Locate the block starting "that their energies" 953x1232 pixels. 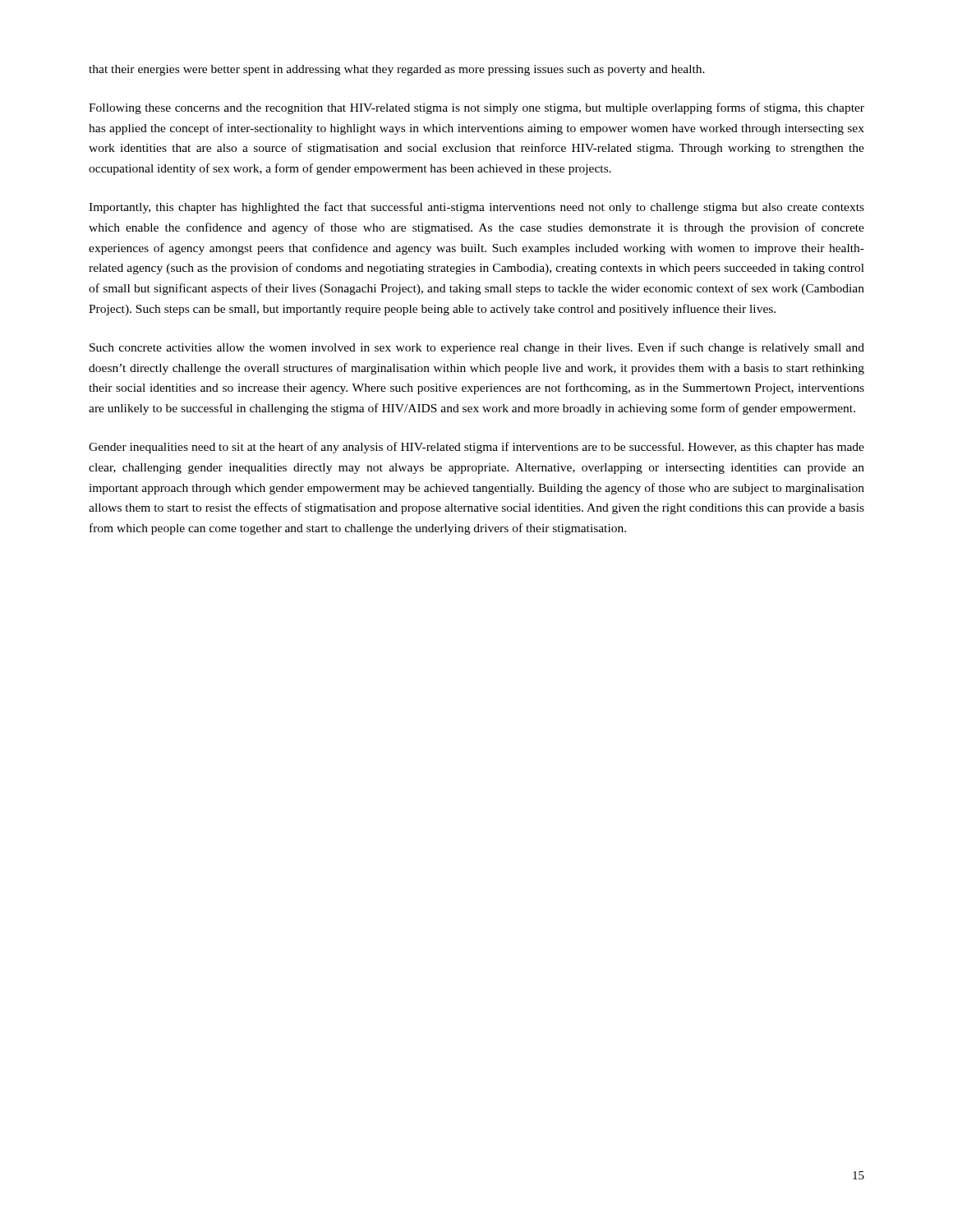coord(397,69)
